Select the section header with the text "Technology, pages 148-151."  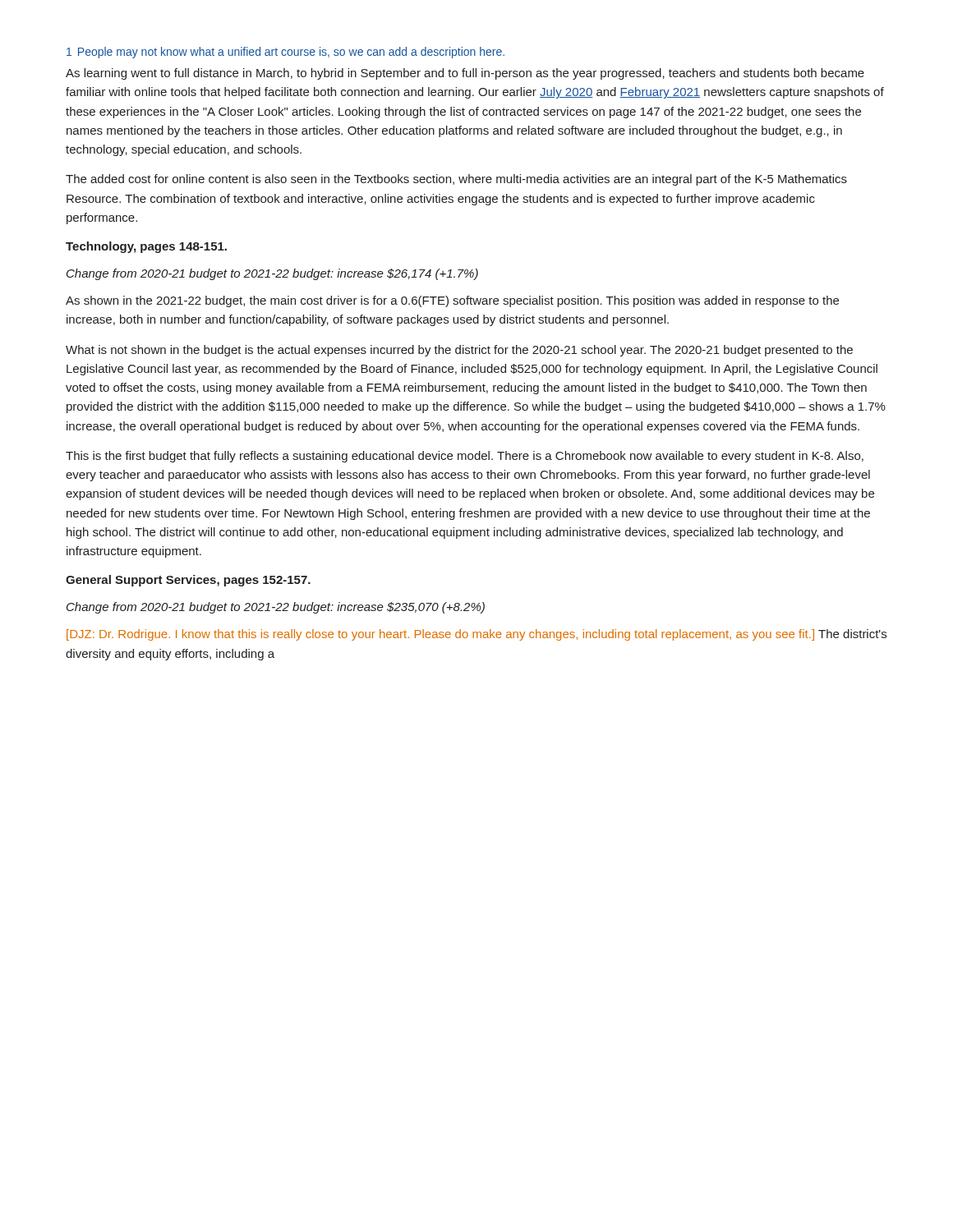[x=146, y=247]
